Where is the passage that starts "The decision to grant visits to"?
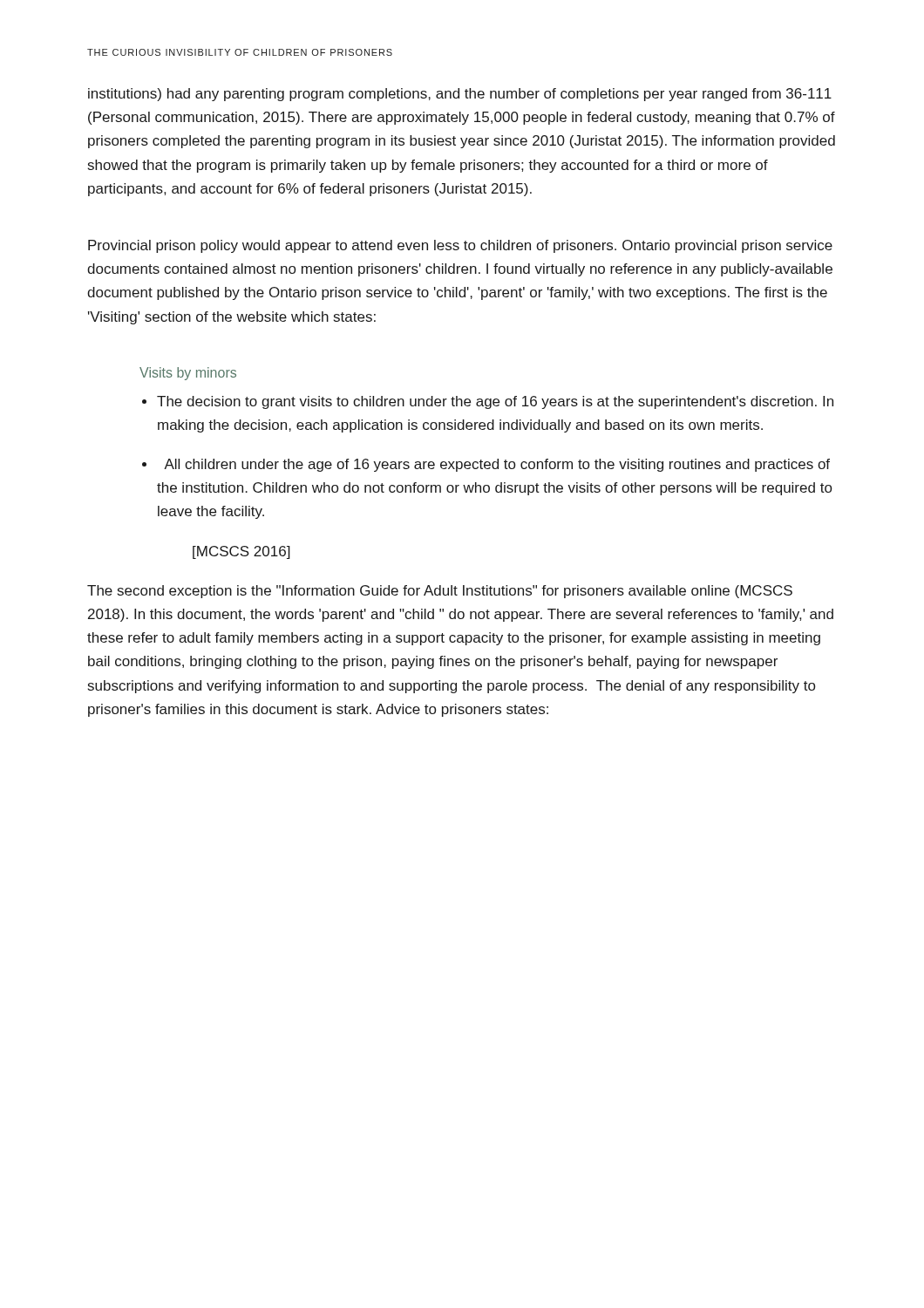Image resolution: width=924 pixels, height=1308 pixels. coord(496,413)
